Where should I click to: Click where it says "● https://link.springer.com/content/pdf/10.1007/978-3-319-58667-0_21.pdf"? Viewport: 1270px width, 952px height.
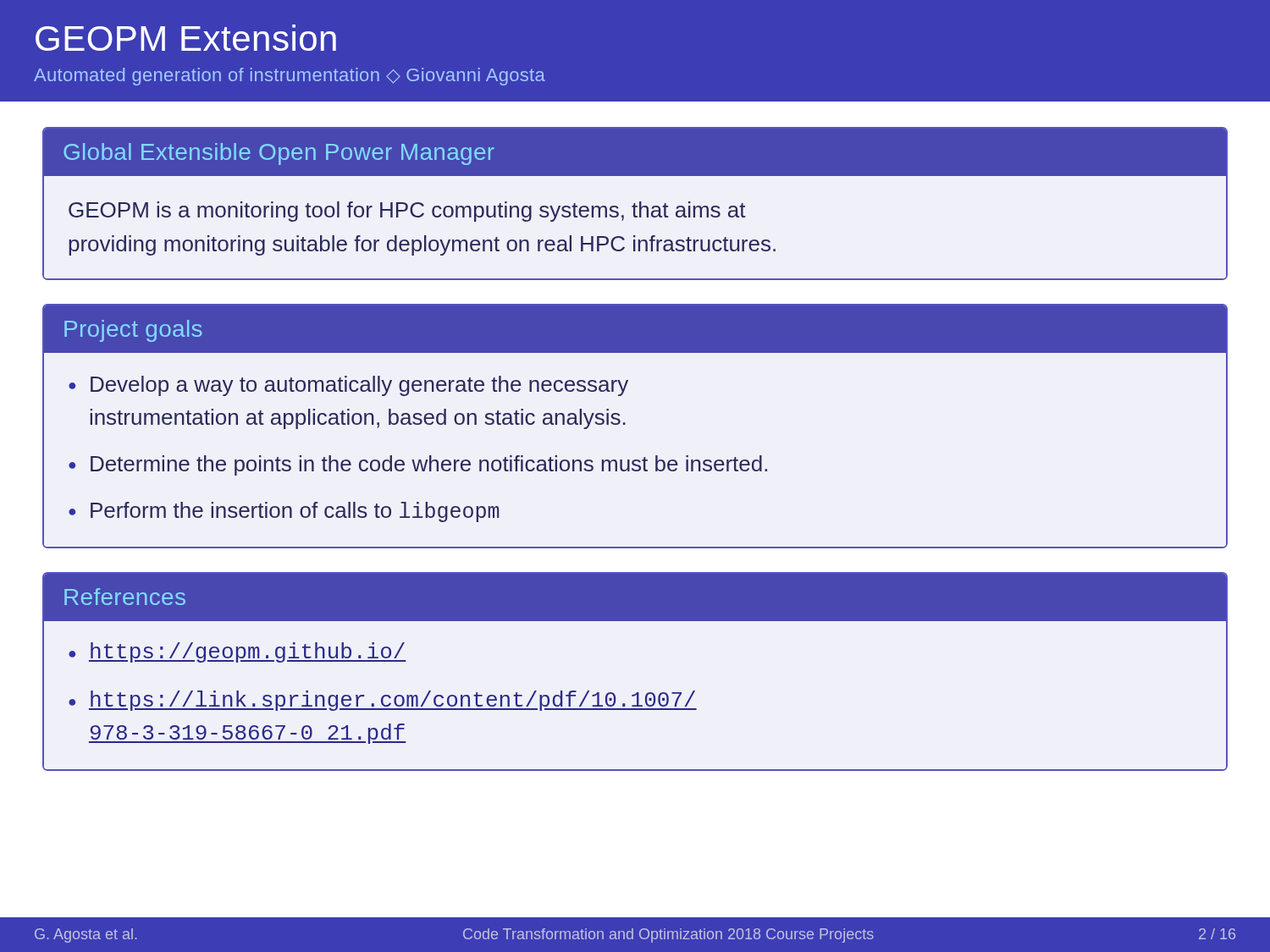click(x=382, y=718)
